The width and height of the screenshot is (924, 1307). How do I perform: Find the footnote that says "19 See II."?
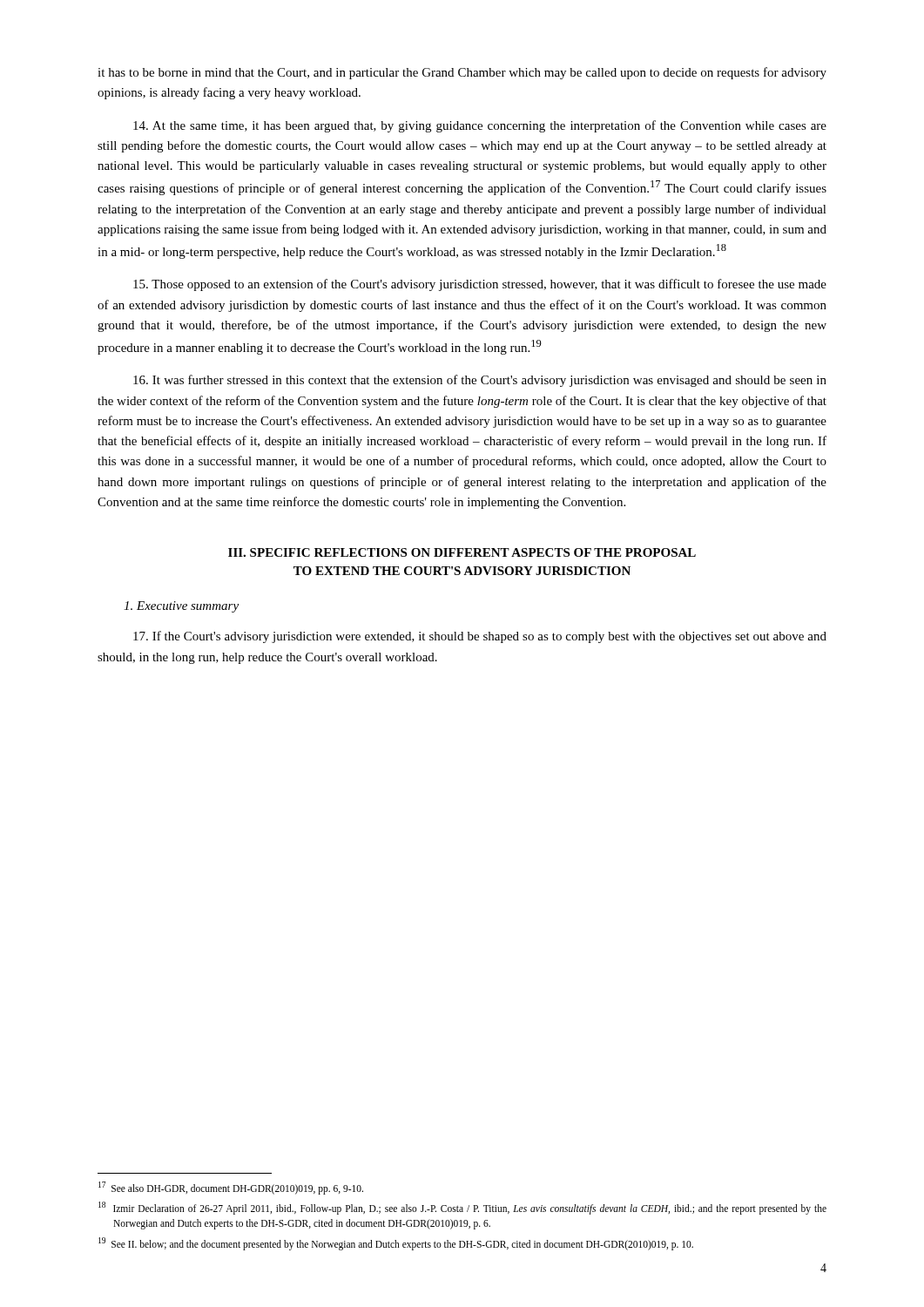point(396,1242)
